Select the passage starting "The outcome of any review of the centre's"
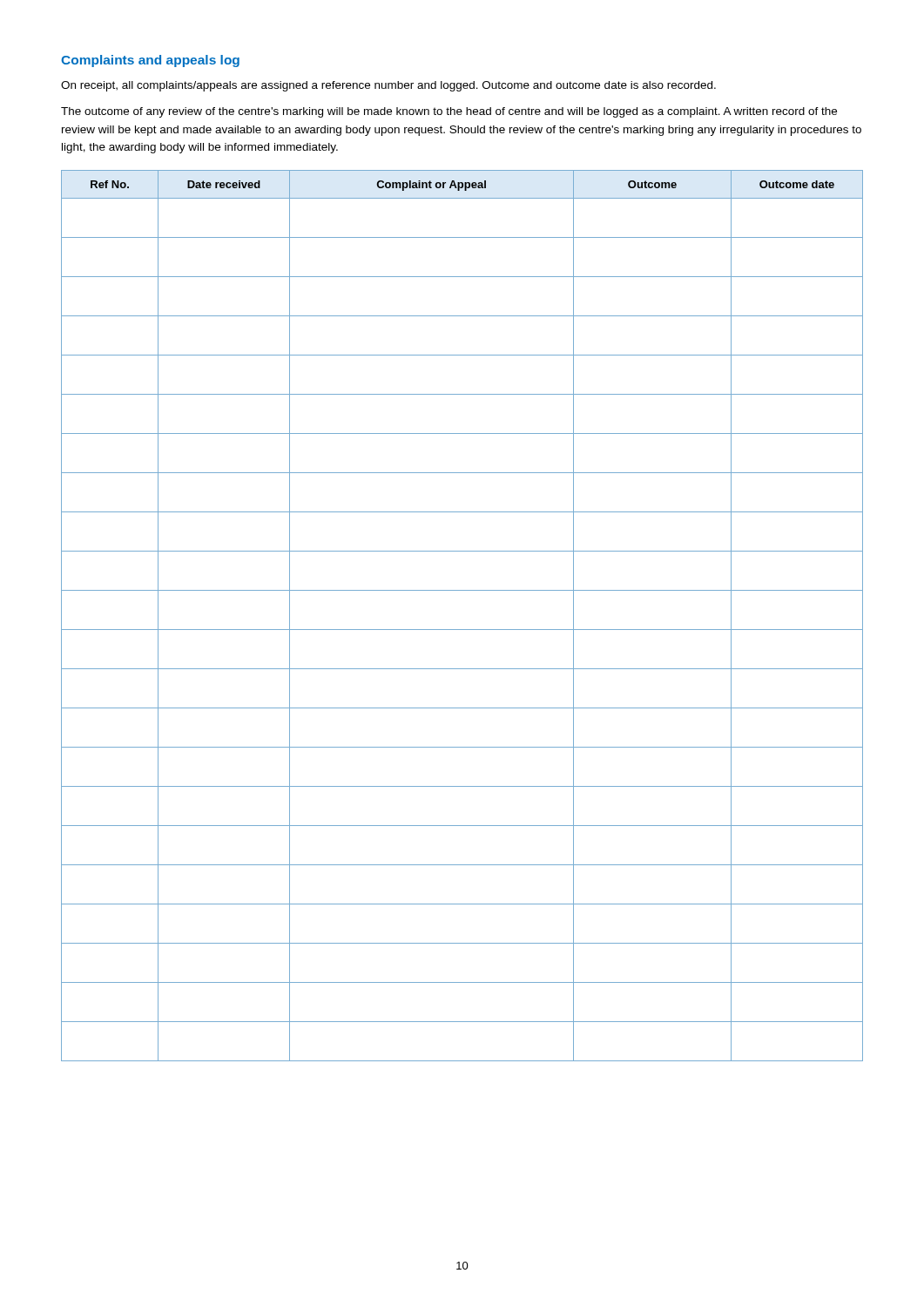This screenshot has height=1307, width=924. [461, 129]
